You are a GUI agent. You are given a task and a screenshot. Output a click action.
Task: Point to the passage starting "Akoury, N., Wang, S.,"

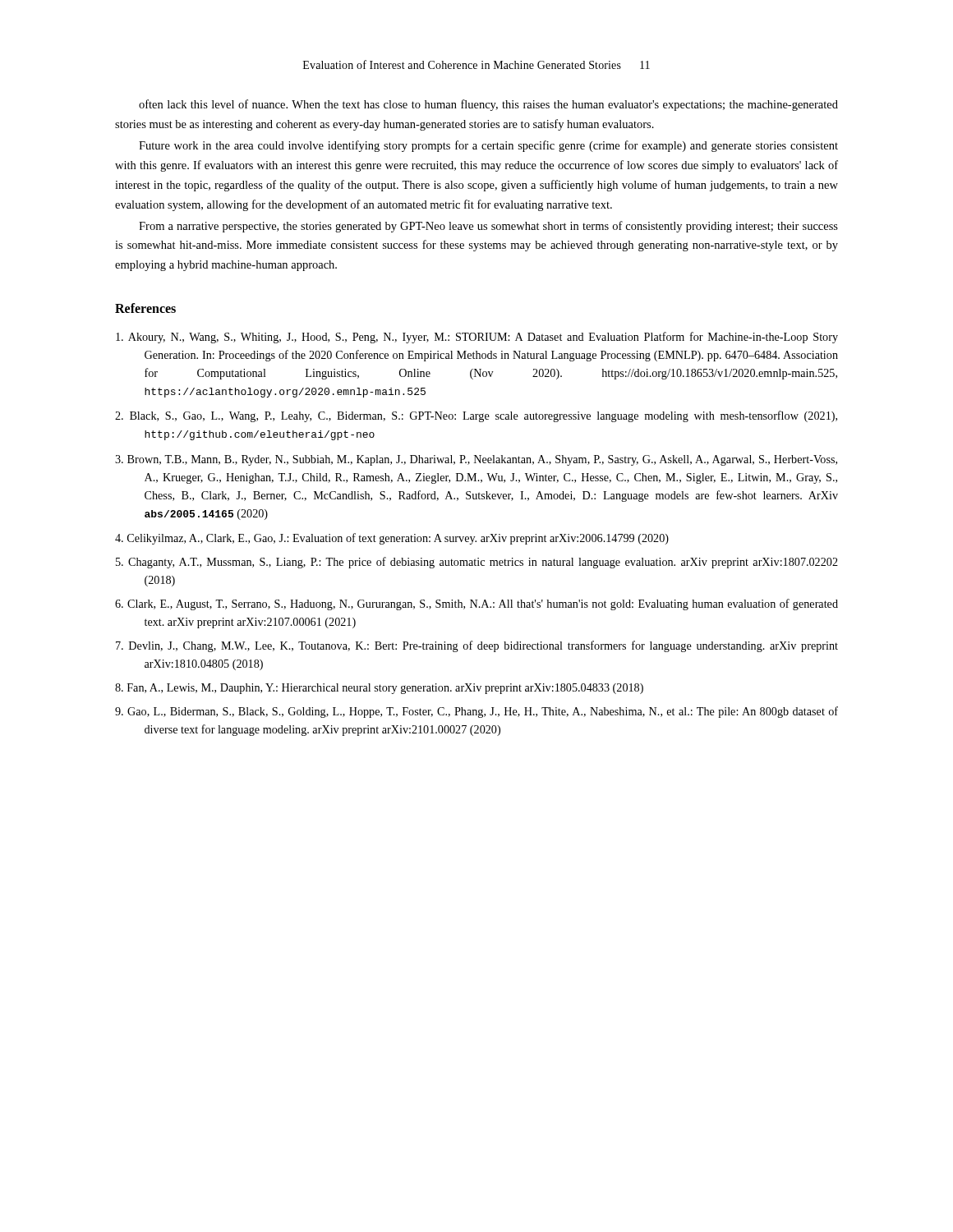(x=476, y=364)
